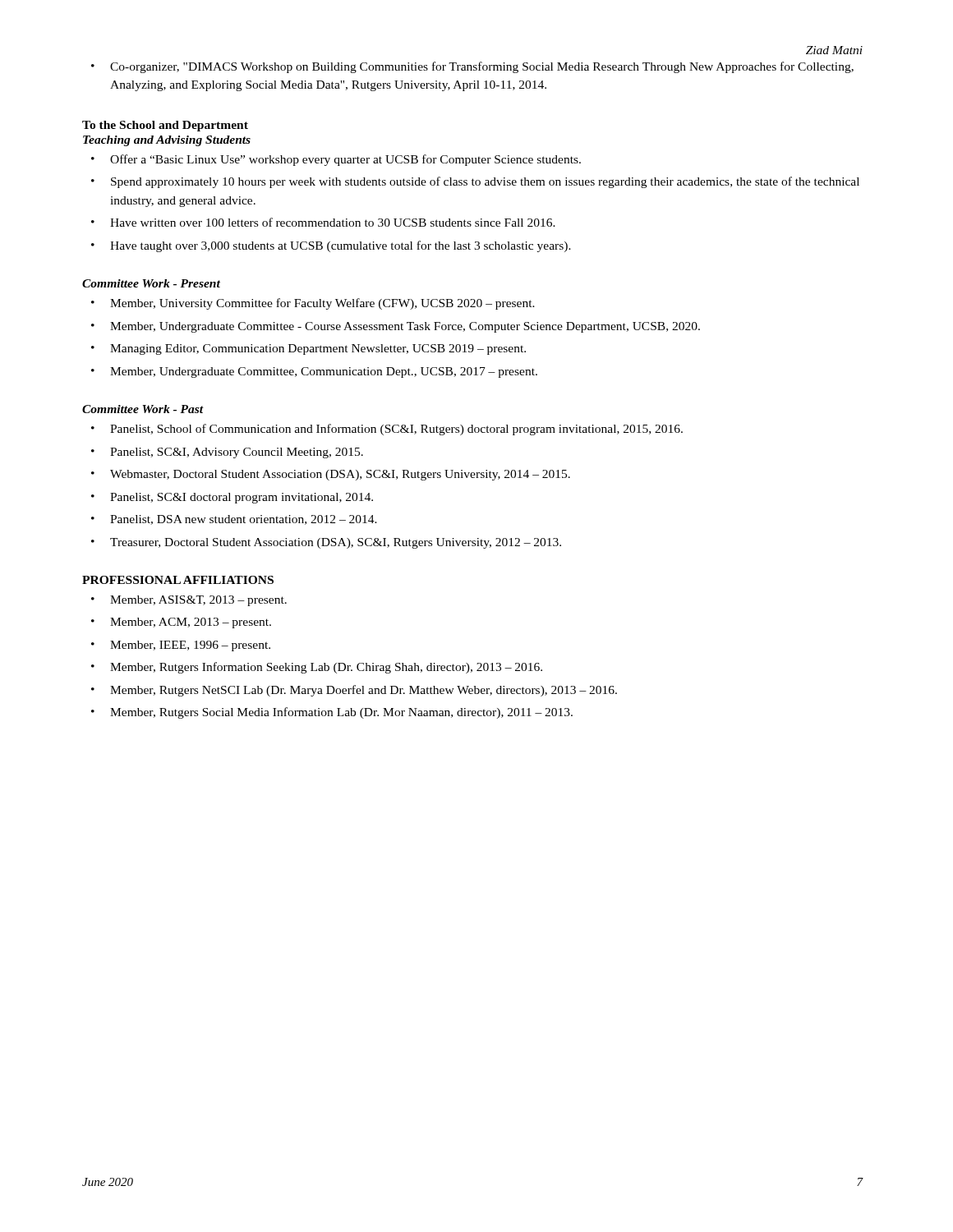This screenshot has width=953, height=1232.
Task: Click on the section header that reads "Committee Work - Present"
Action: [151, 283]
